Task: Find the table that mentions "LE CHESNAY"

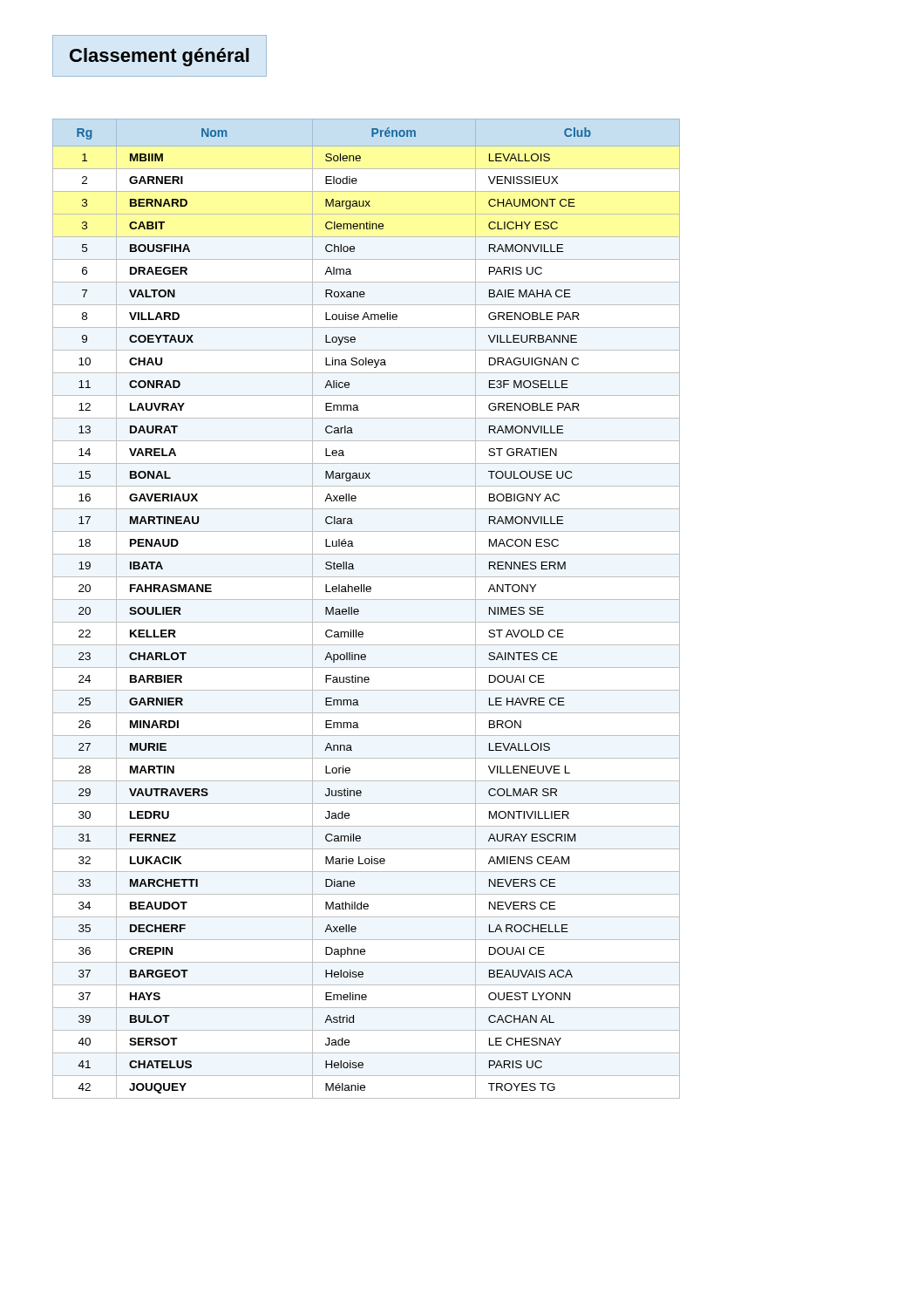Action: pyautogui.click(x=462, y=609)
